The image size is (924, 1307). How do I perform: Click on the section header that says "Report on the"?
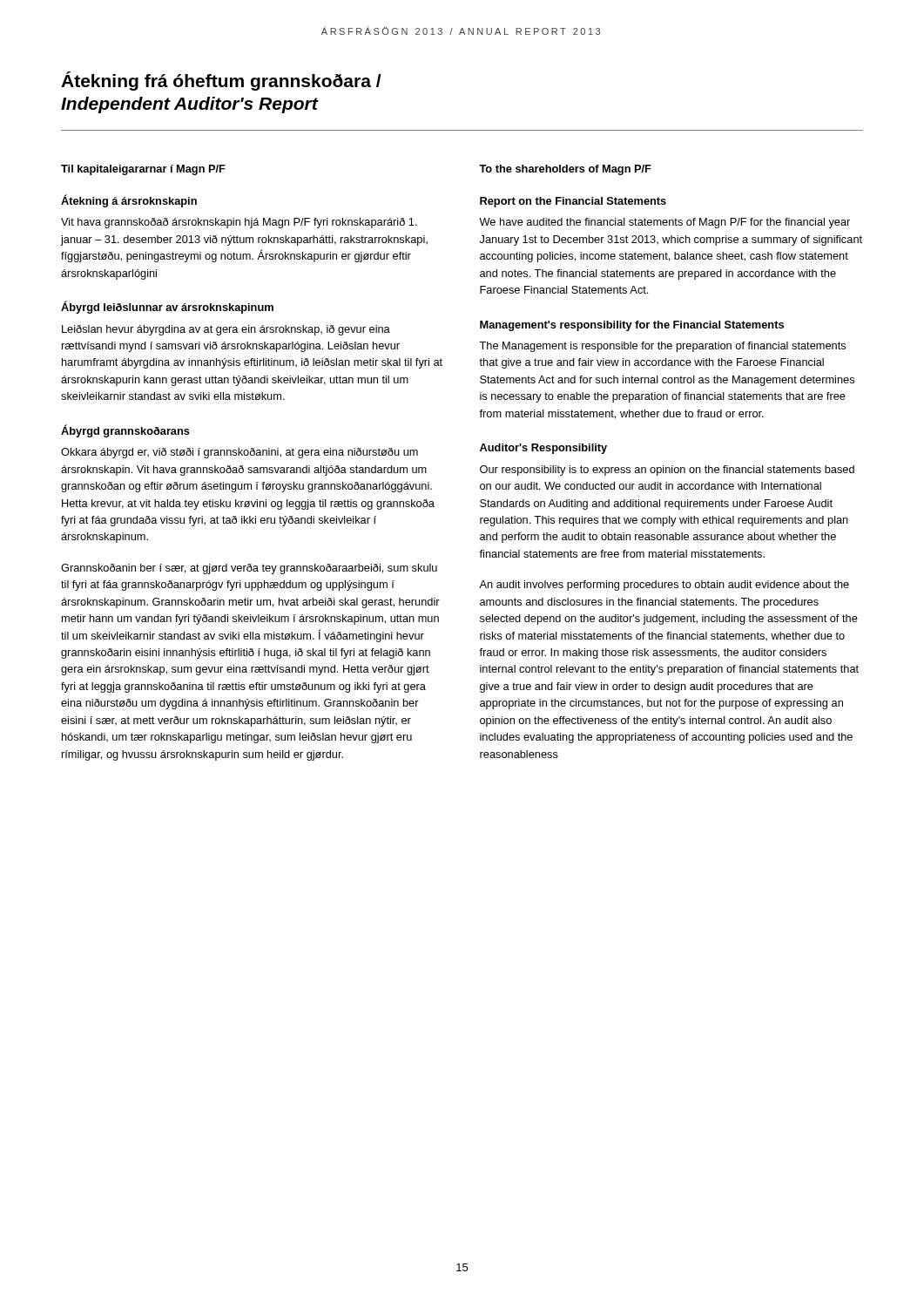click(573, 201)
